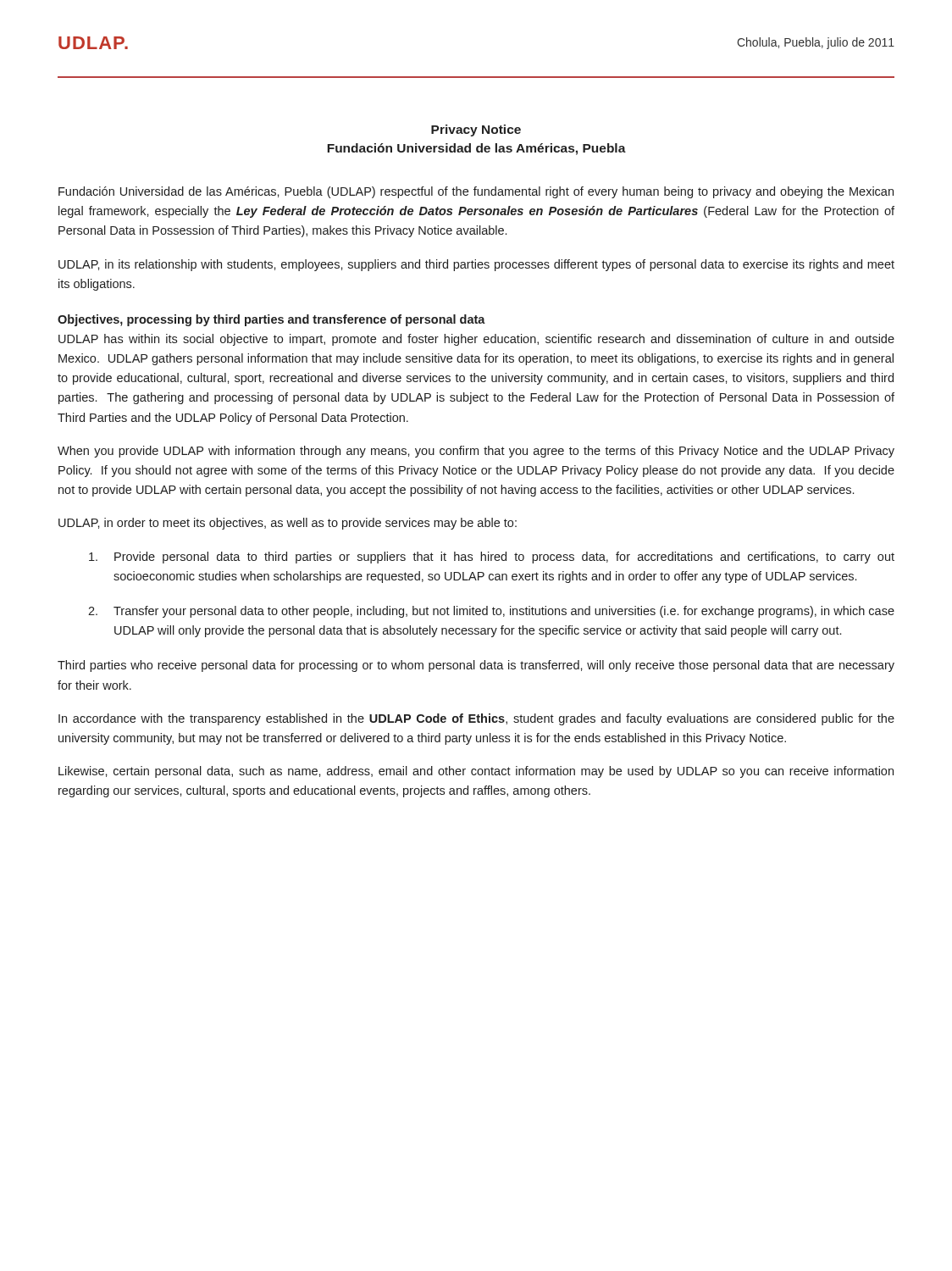Find the block on this page that starts "In accordance with the transparency established in the"
This screenshot has height=1271, width=952.
click(x=476, y=728)
